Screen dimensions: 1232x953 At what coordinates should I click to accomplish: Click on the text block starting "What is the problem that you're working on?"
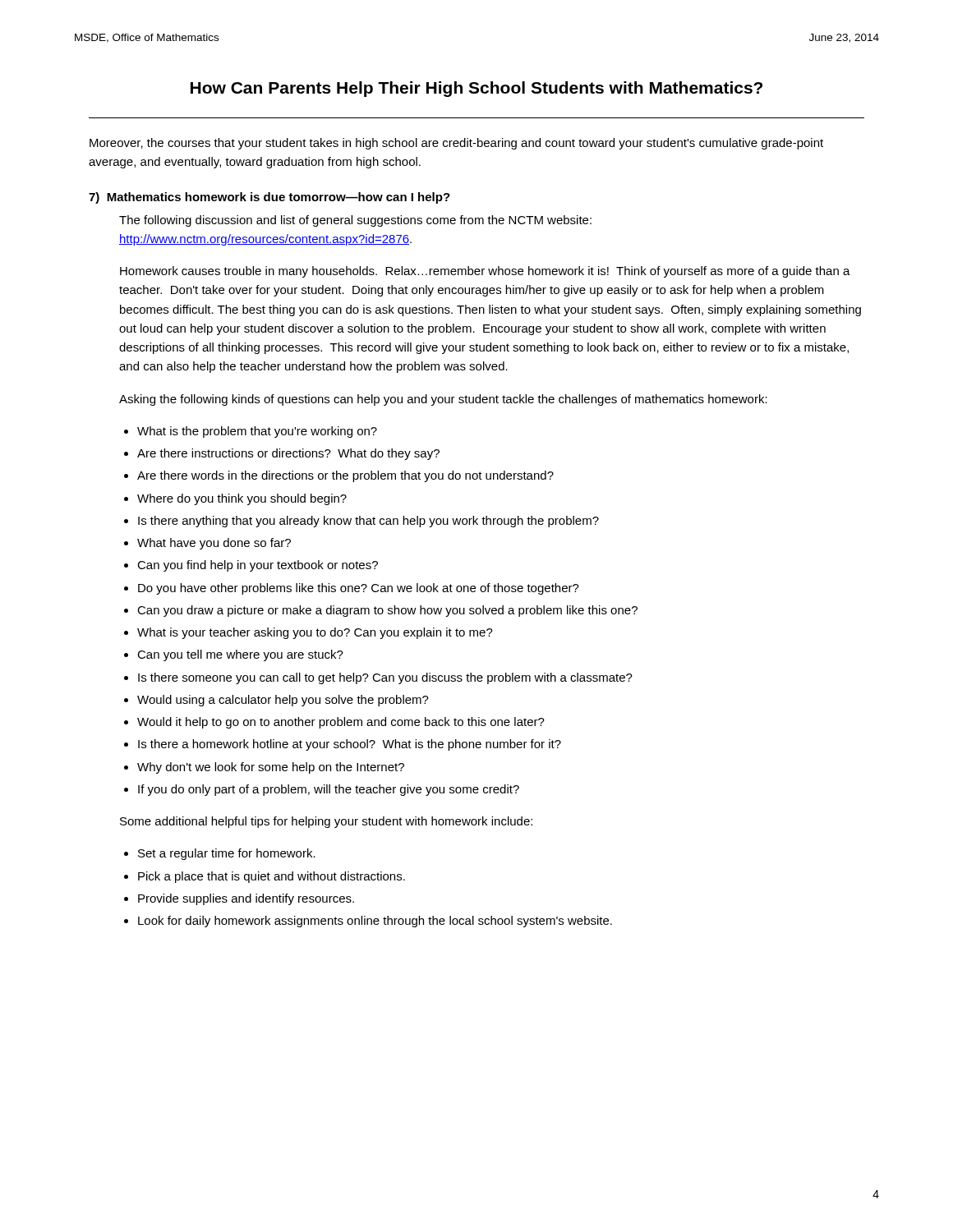tap(257, 432)
